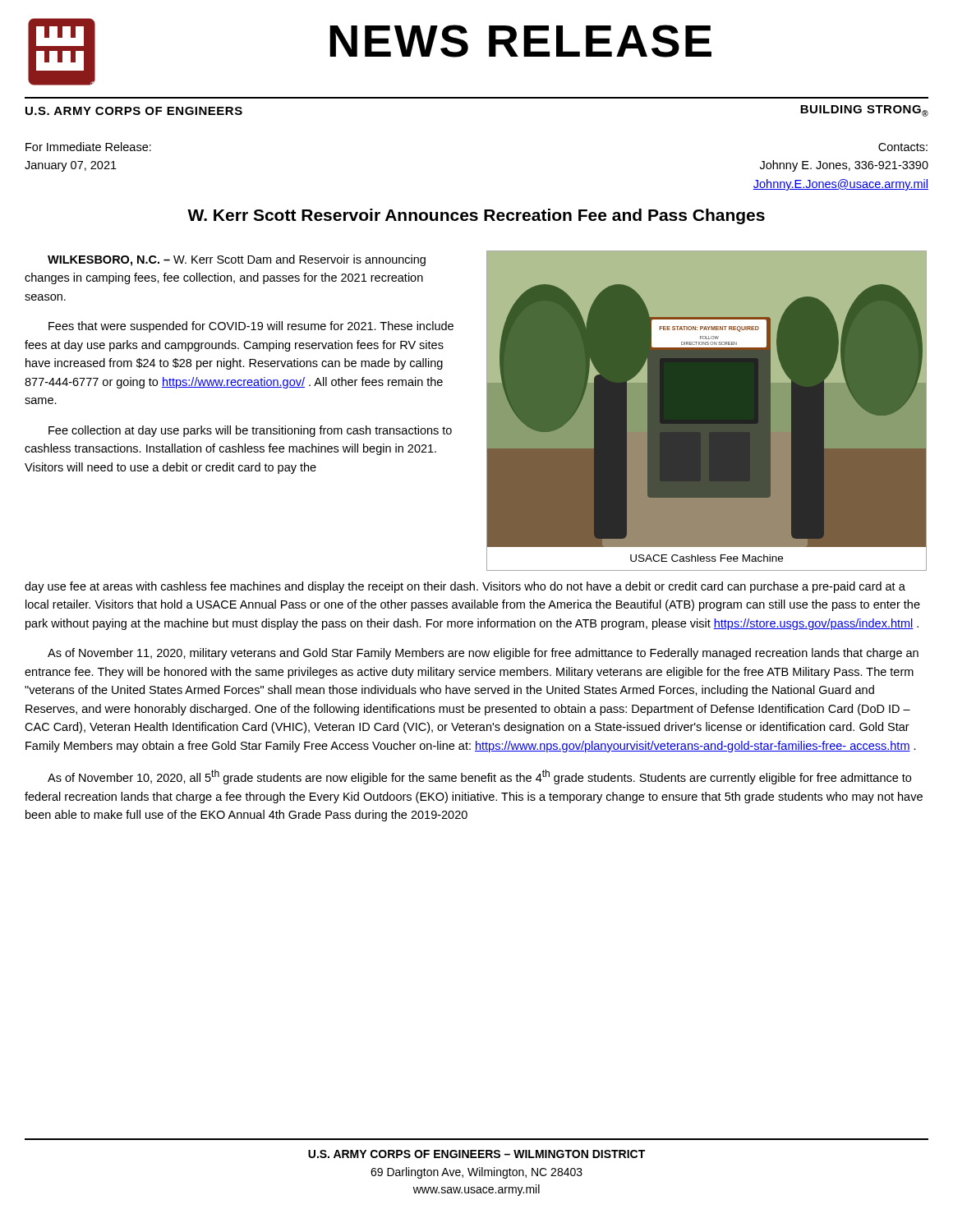The width and height of the screenshot is (953, 1232).
Task: Locate the passage starting "Contacts: Johnny E. Jones, 336-921-3390 Johnny.E.Jones@usace.army.mil"
Action: [x=841, y=165]
